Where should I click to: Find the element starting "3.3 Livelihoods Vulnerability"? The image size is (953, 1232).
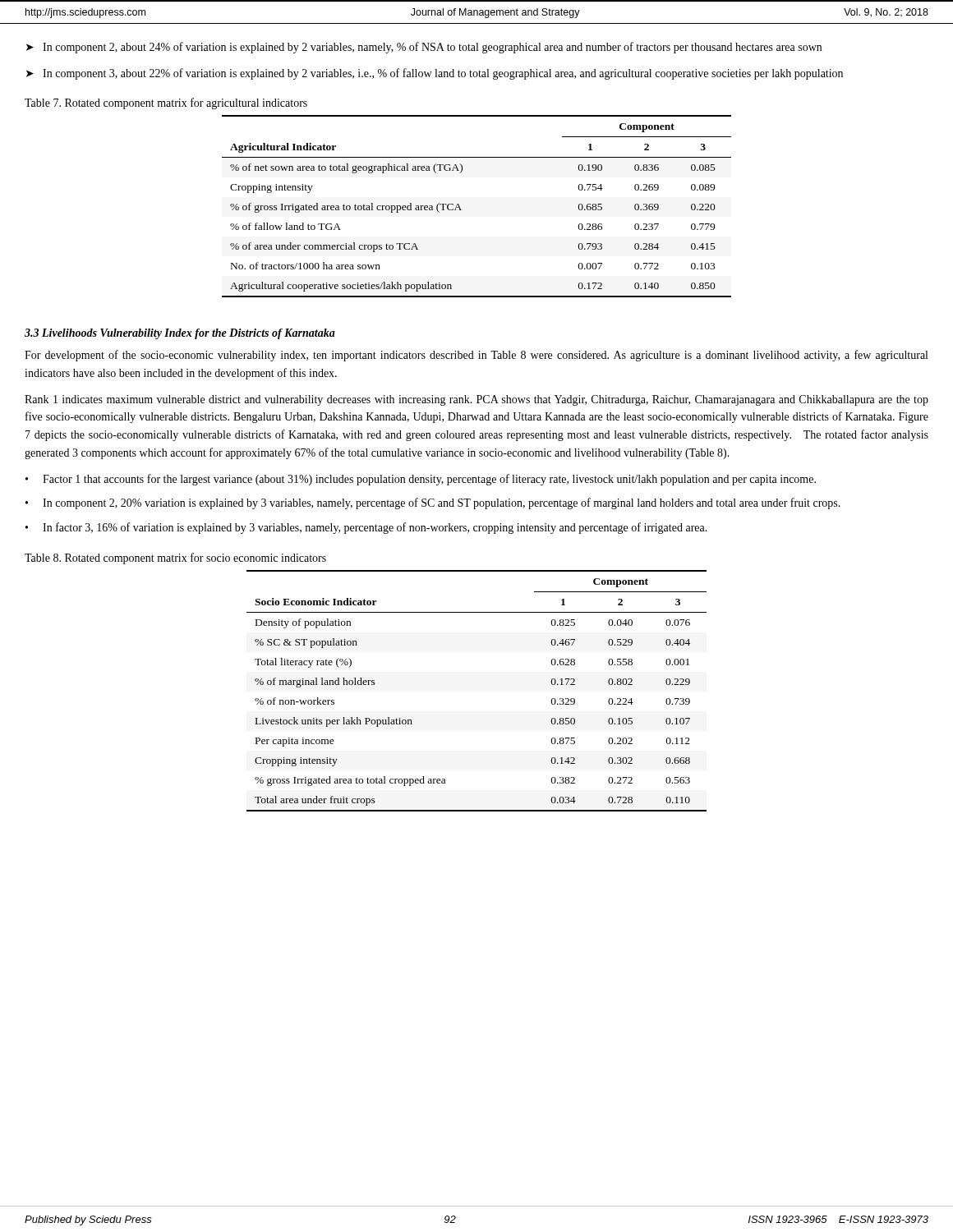pyautogui.click(x=180, y=333)
